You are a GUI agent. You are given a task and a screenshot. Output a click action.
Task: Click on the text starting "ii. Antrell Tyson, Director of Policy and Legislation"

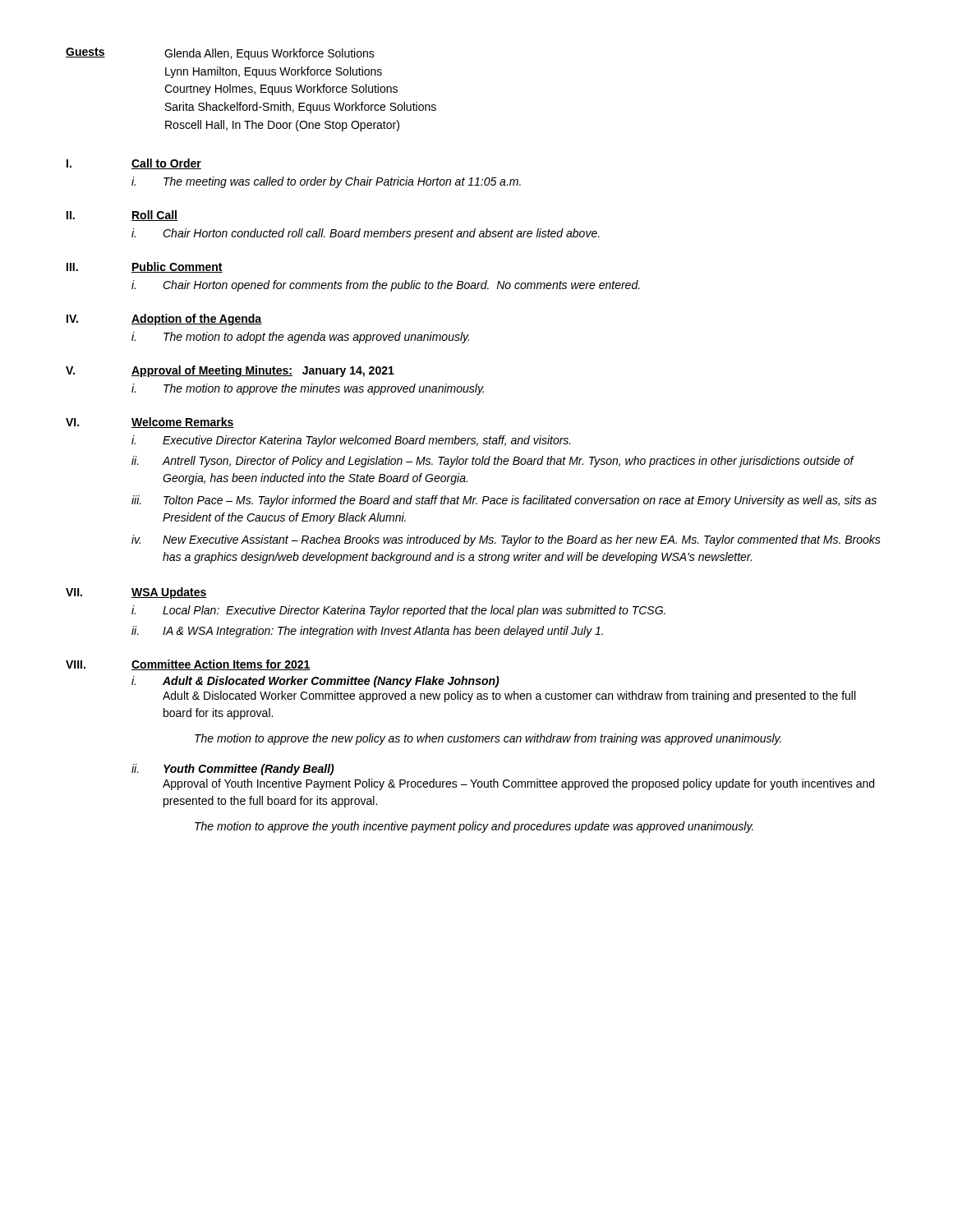[x=509, y=470]
